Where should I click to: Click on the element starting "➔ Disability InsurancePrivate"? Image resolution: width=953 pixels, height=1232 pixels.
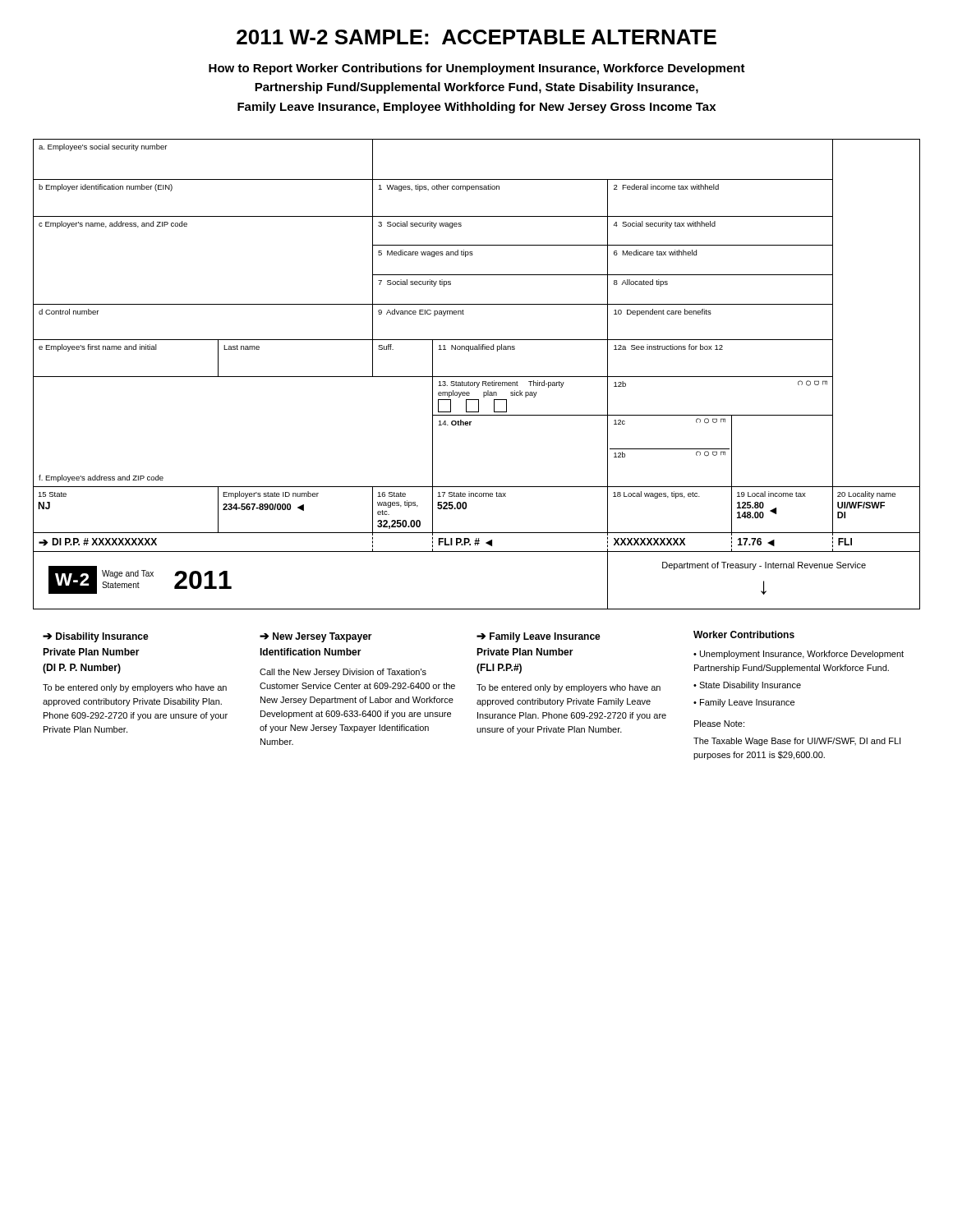(141, 682)
